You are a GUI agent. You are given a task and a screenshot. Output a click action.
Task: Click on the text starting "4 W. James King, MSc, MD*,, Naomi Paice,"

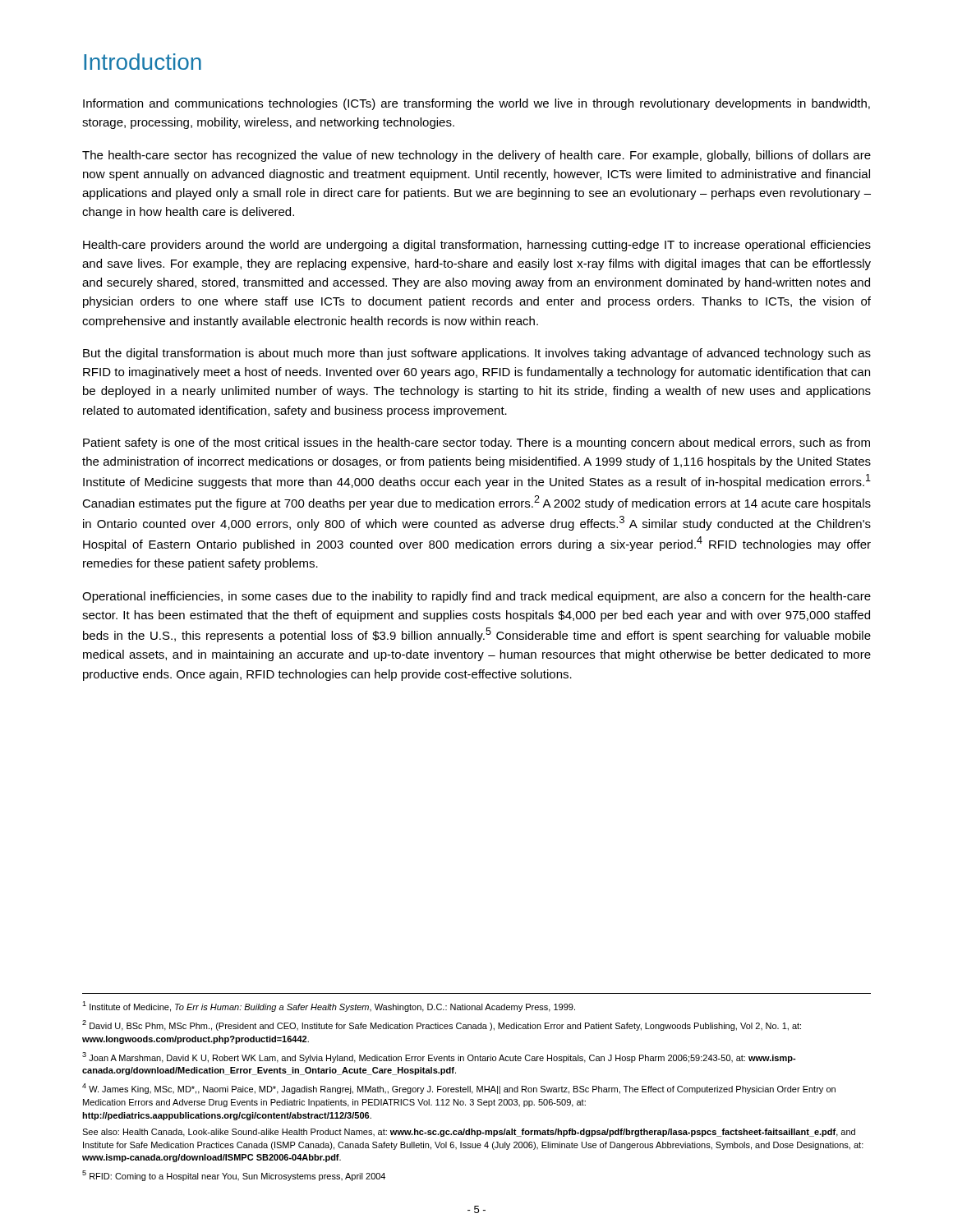point(459,1101)
